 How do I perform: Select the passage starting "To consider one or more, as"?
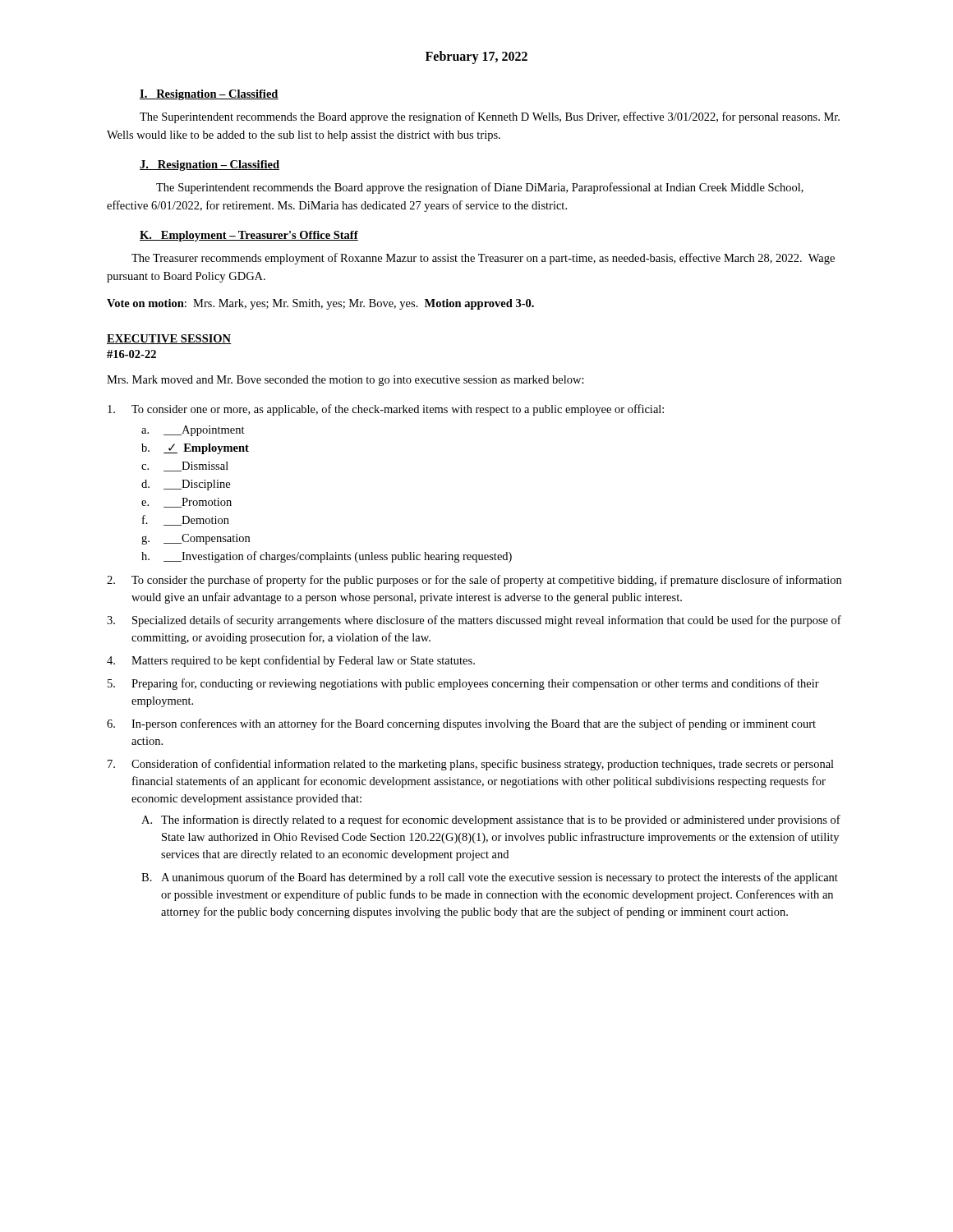tap(386, 410)
